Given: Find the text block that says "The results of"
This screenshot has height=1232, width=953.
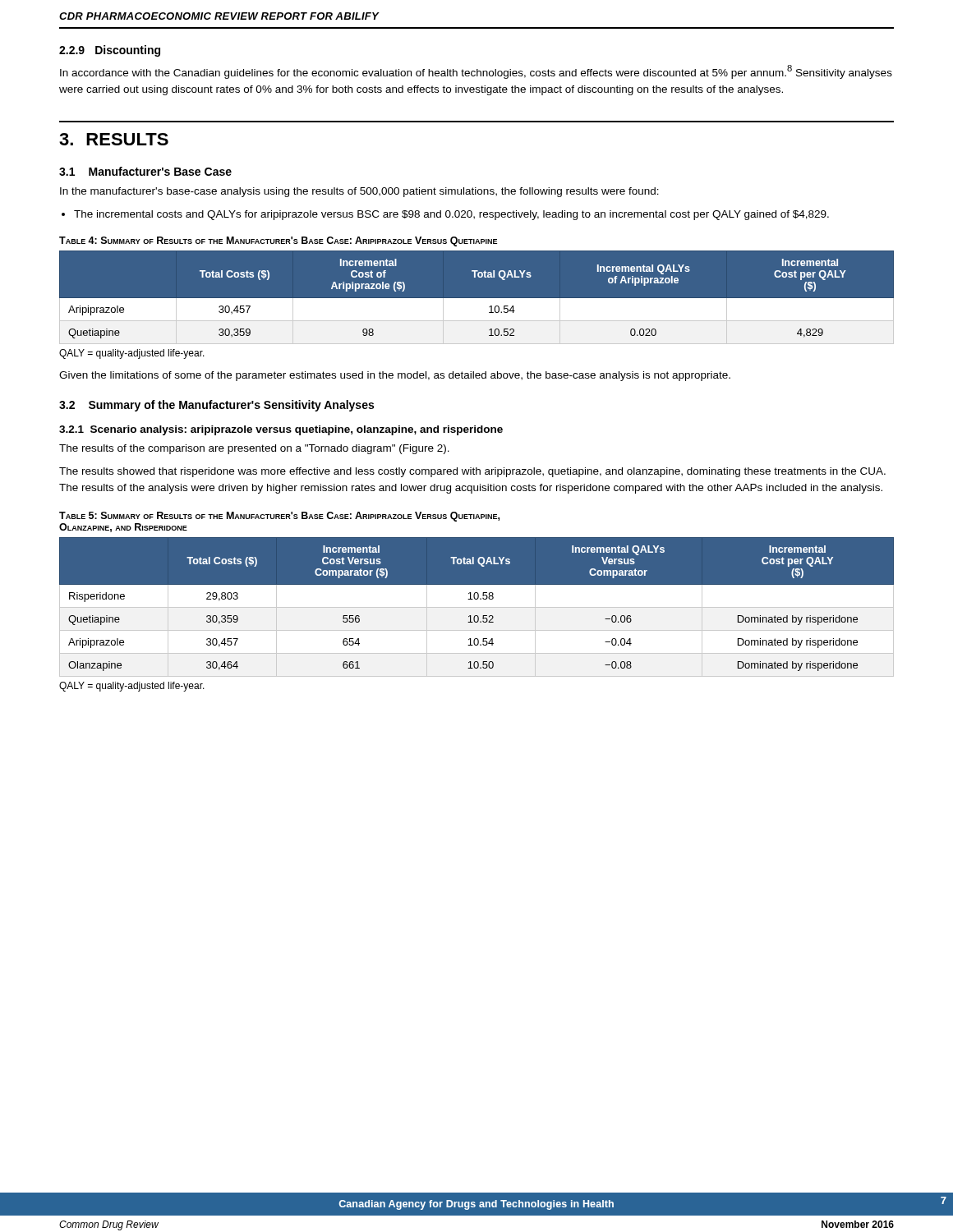Looking at the screenshot, I should click(x=254, y=449).
